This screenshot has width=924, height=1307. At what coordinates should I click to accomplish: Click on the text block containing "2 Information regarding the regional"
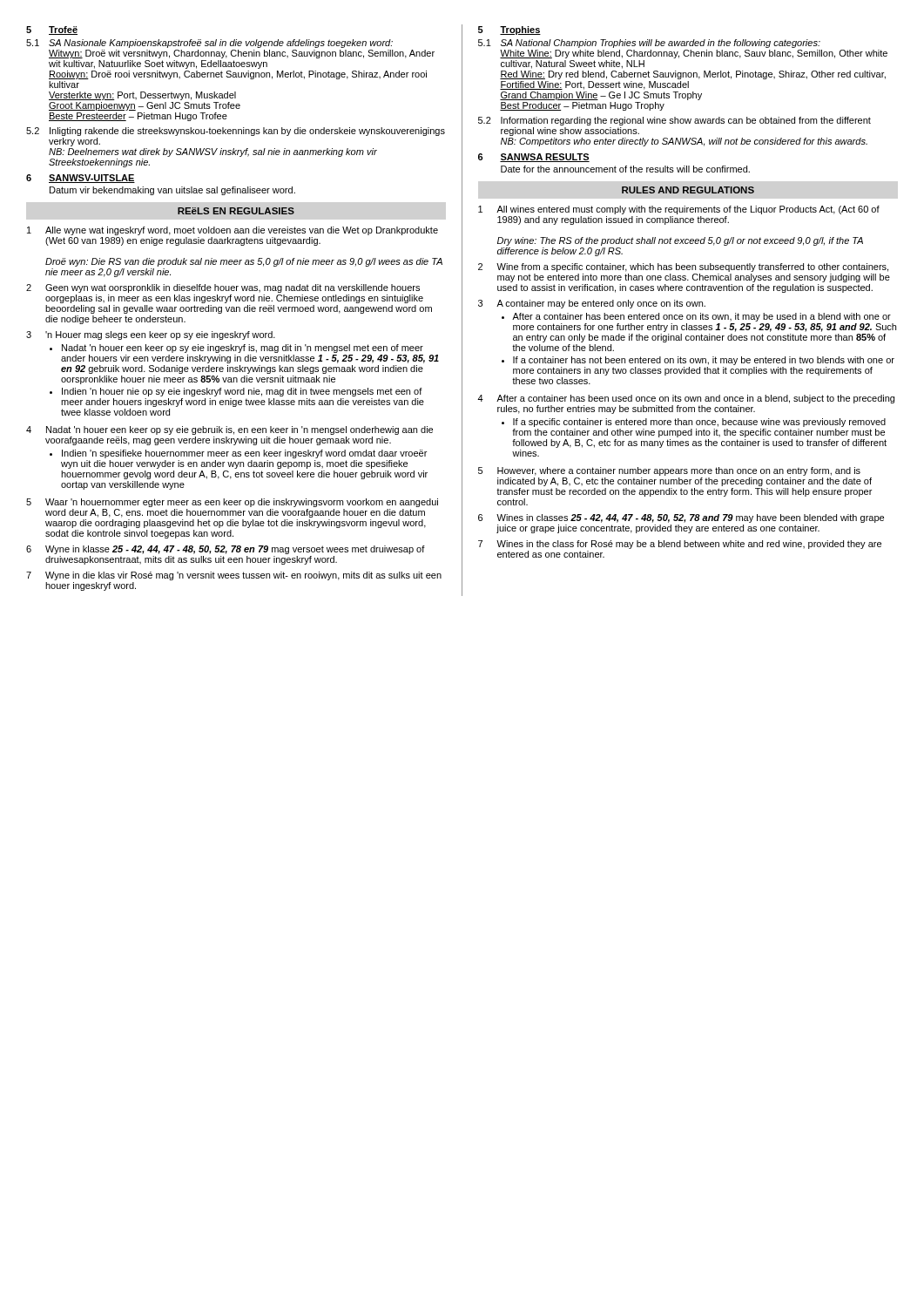(x=688, y=131)
